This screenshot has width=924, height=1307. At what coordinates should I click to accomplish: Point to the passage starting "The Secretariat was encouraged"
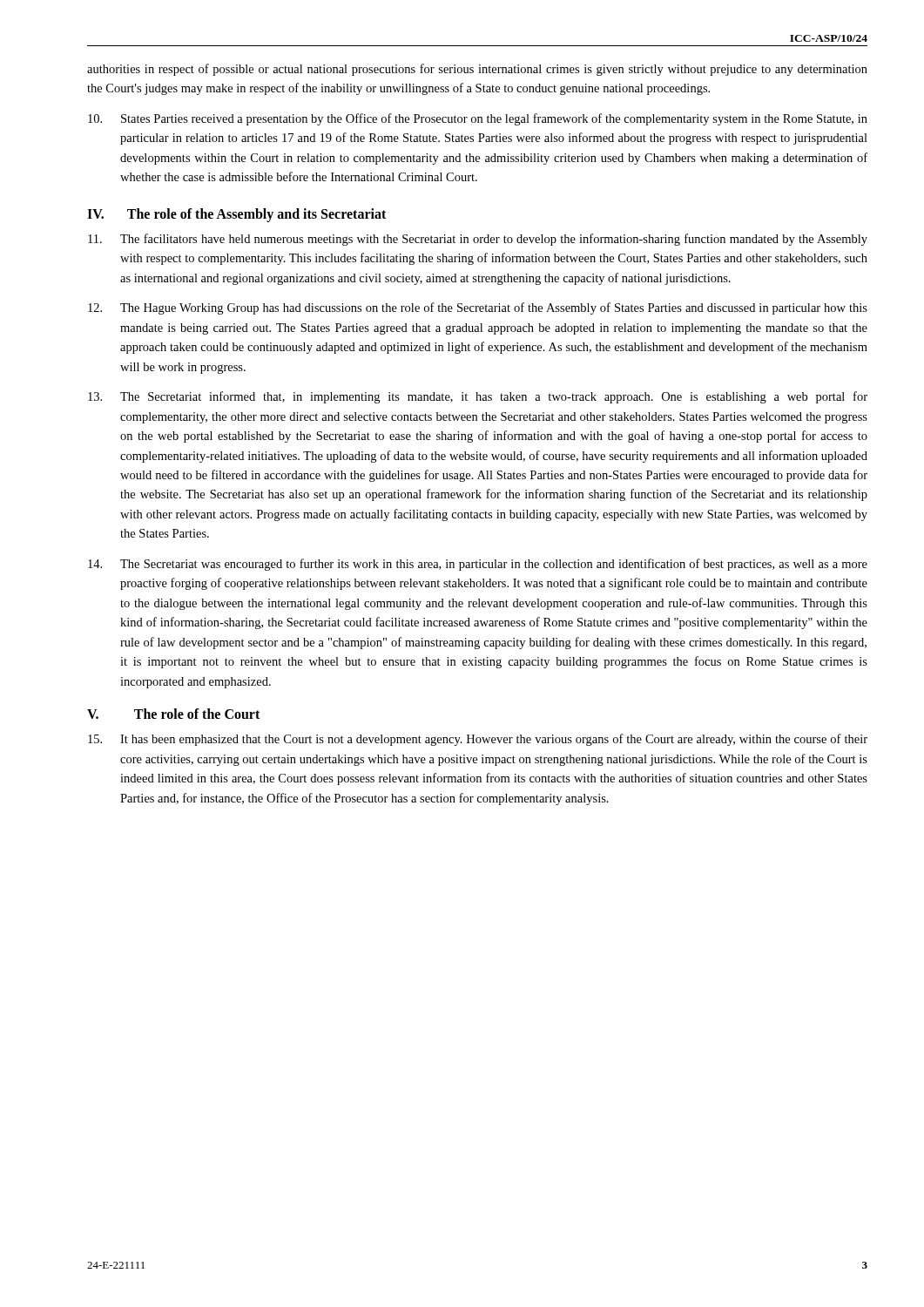click(477, 623)
